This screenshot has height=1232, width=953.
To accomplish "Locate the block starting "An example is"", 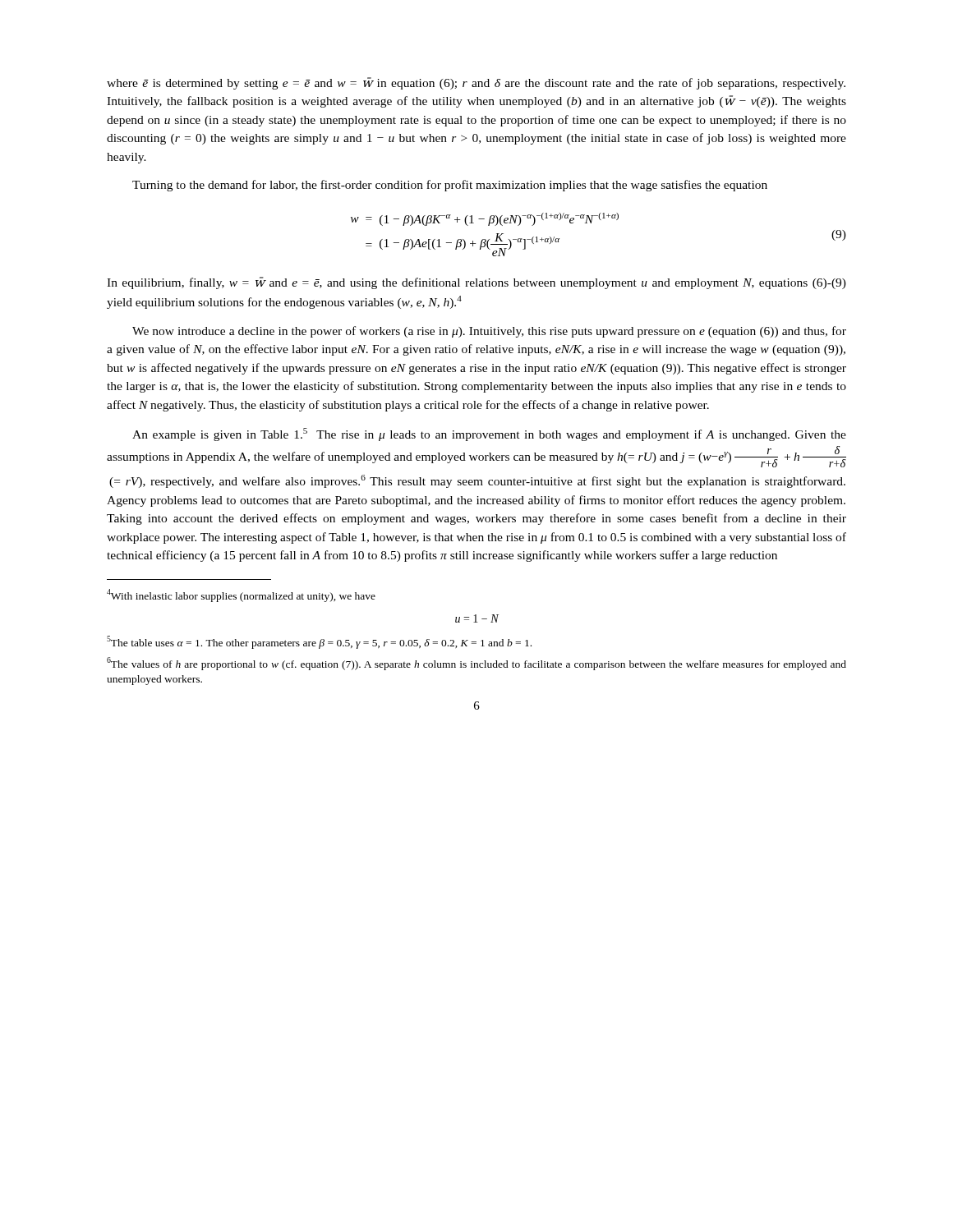I will click(x=476, y=494).
